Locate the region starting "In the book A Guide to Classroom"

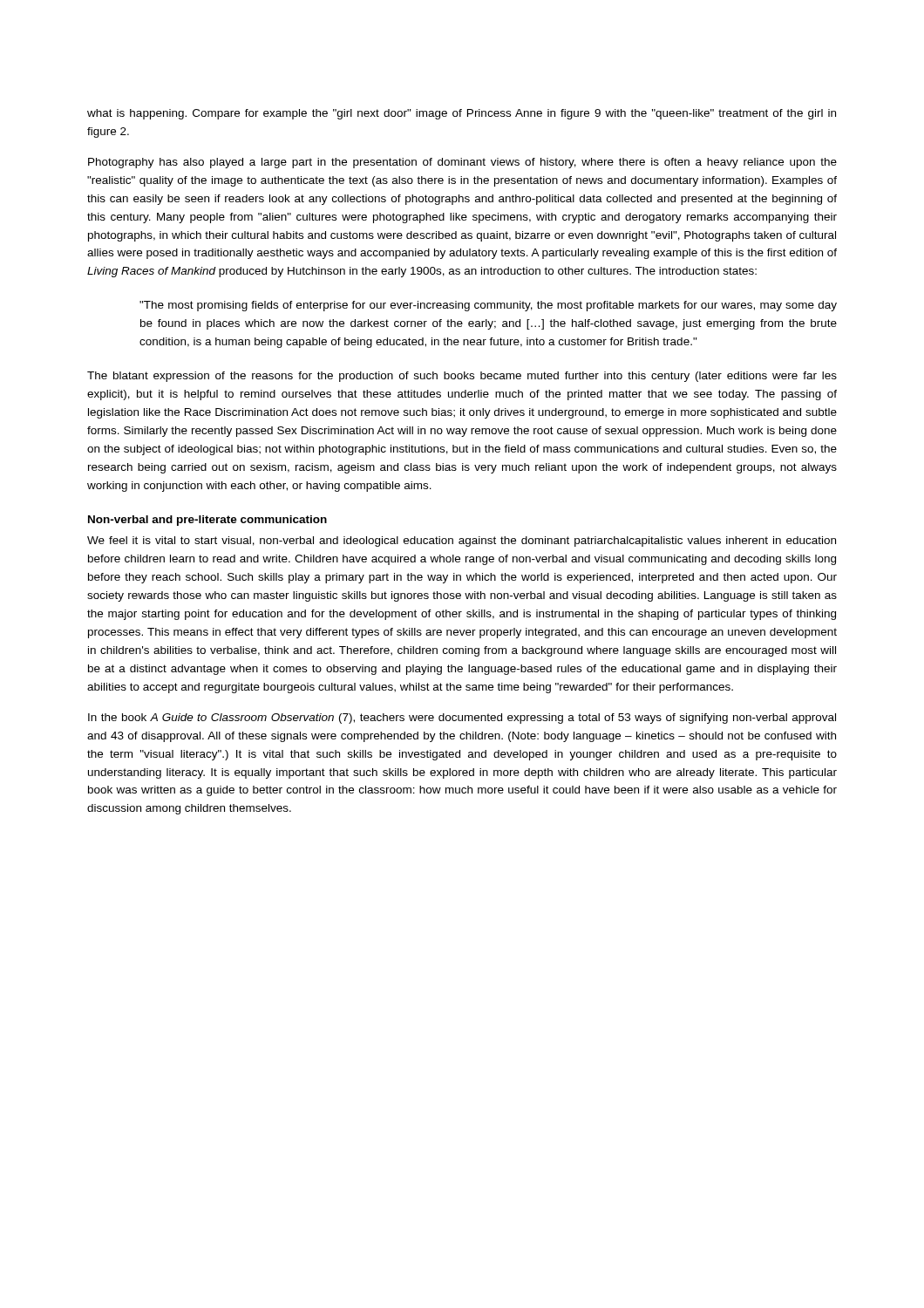[x=462, y=763]
